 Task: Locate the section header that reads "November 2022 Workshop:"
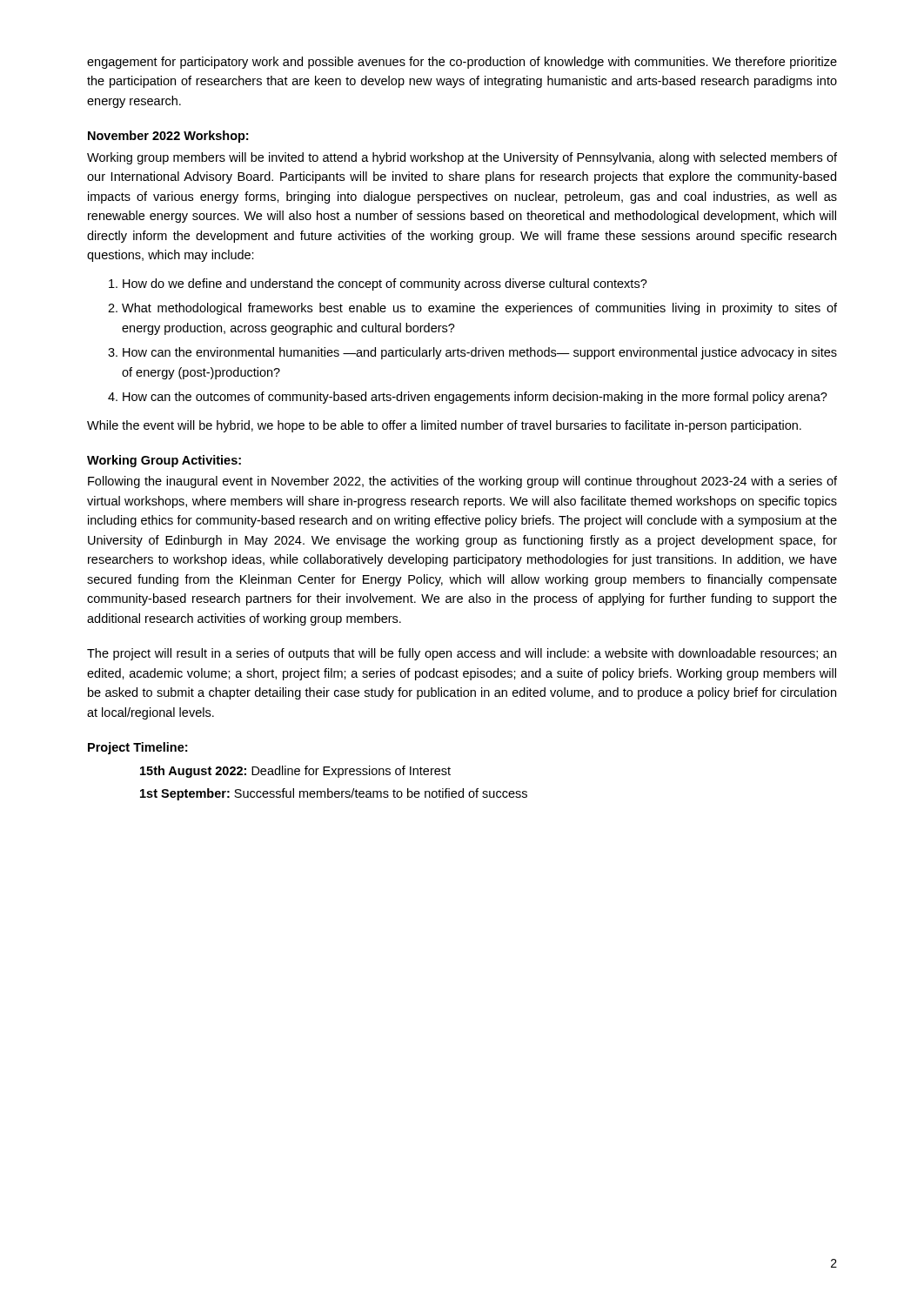[x=168, y=137]
